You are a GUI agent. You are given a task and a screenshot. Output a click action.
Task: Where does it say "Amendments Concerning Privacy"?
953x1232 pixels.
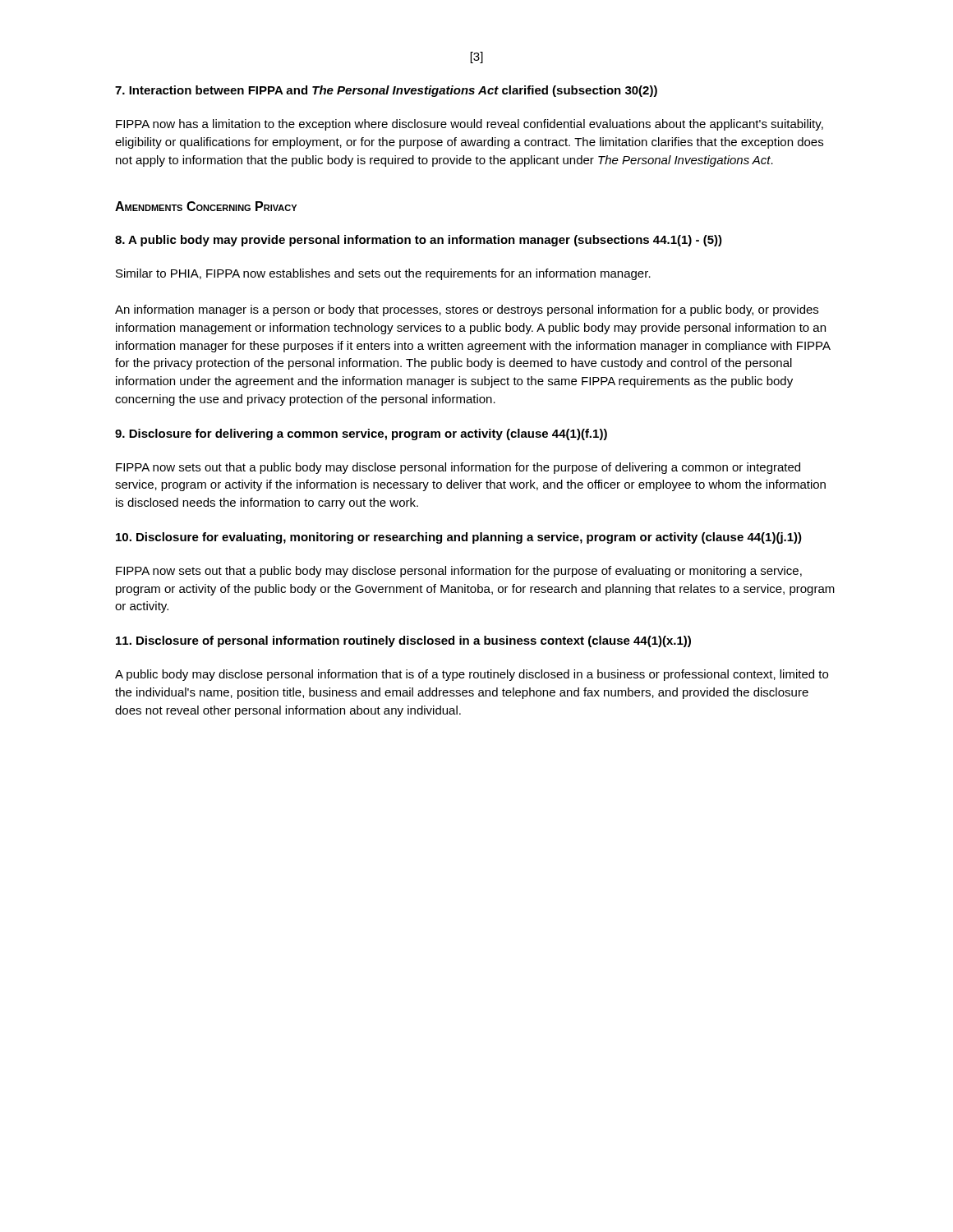(x=206, y=207)
